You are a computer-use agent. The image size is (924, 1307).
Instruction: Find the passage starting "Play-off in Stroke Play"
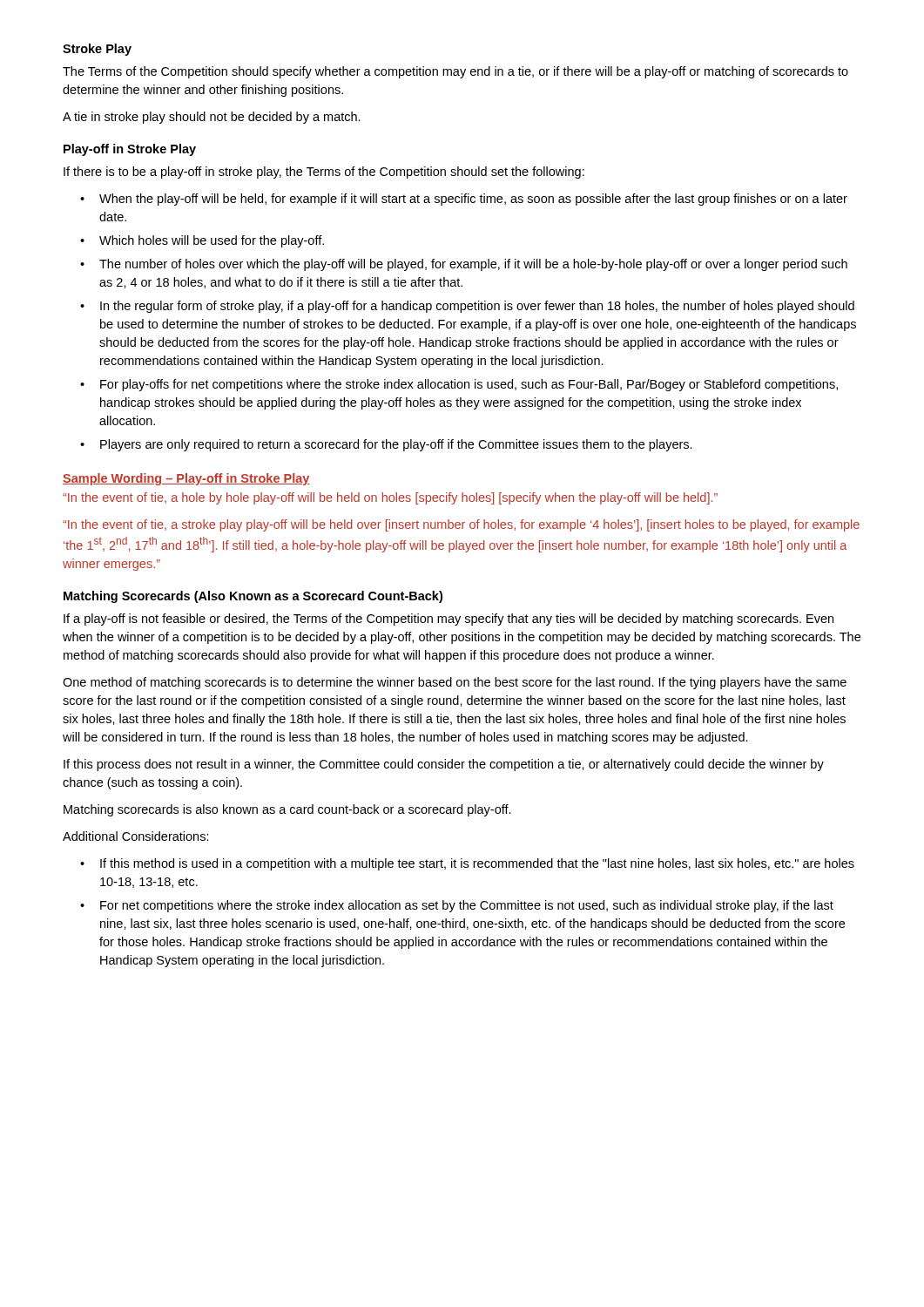(129, 149)
